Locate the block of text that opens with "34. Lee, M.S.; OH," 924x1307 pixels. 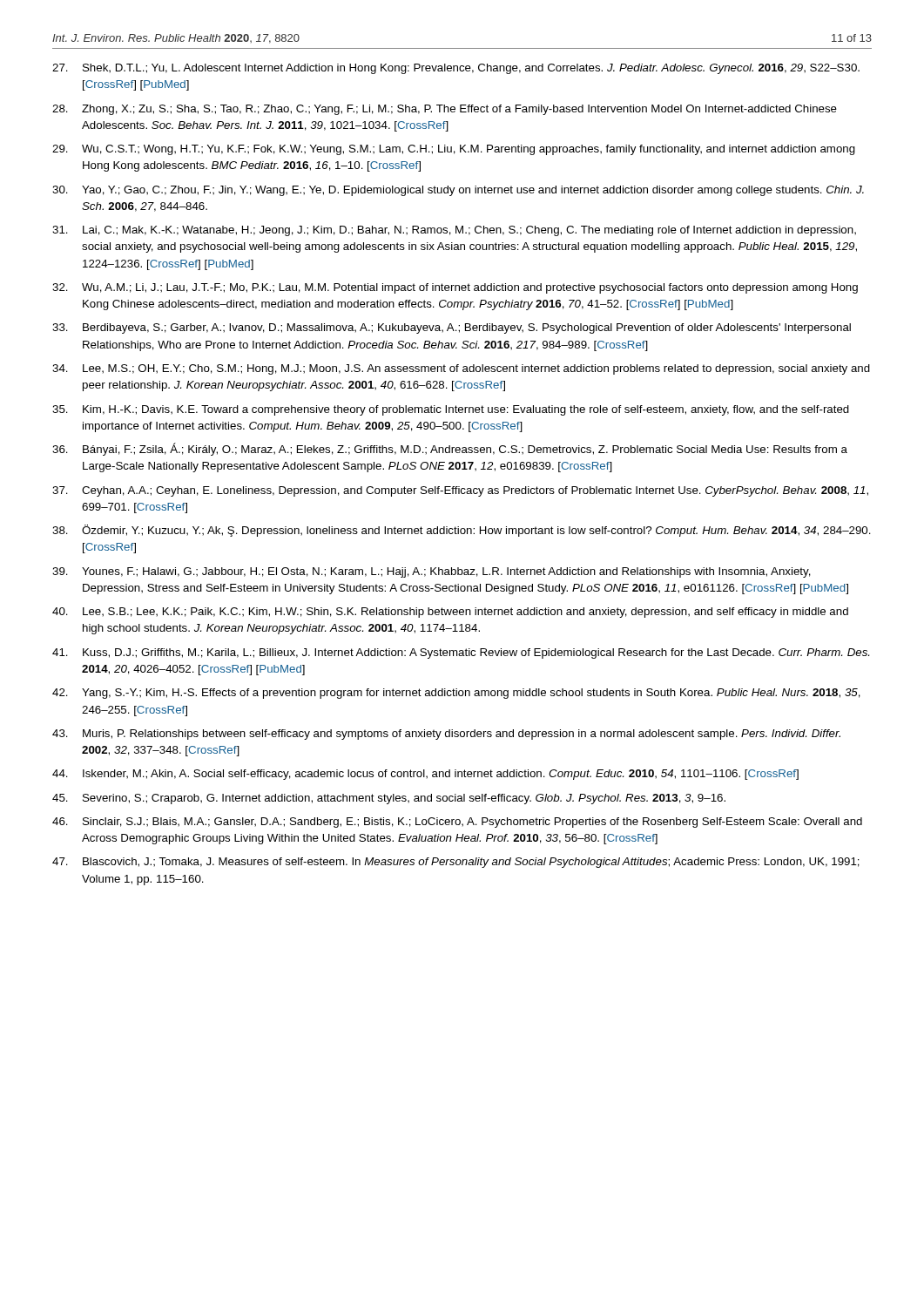[x=462, y=377]
